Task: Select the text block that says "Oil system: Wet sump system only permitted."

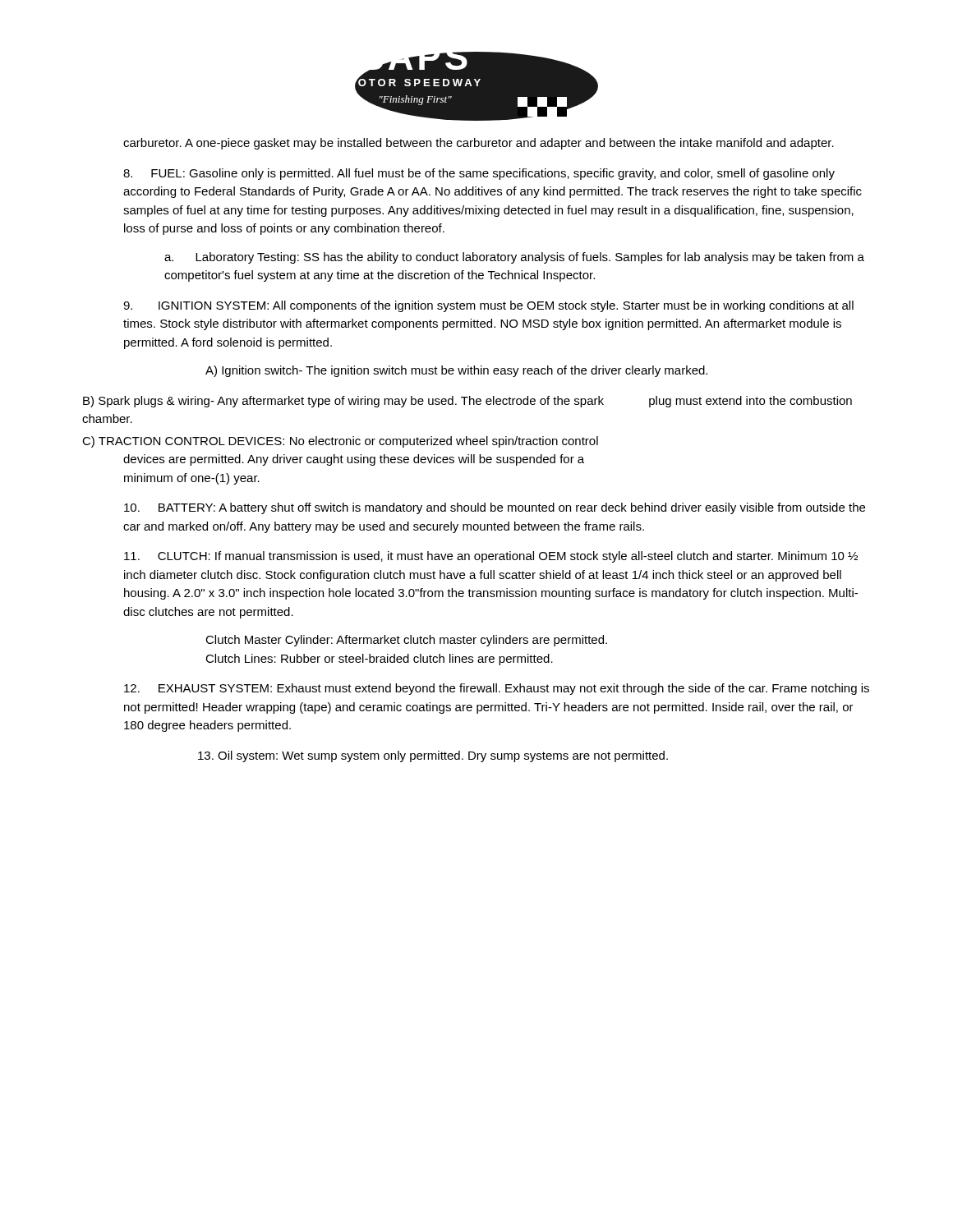Action: click(x=433, y=755)
